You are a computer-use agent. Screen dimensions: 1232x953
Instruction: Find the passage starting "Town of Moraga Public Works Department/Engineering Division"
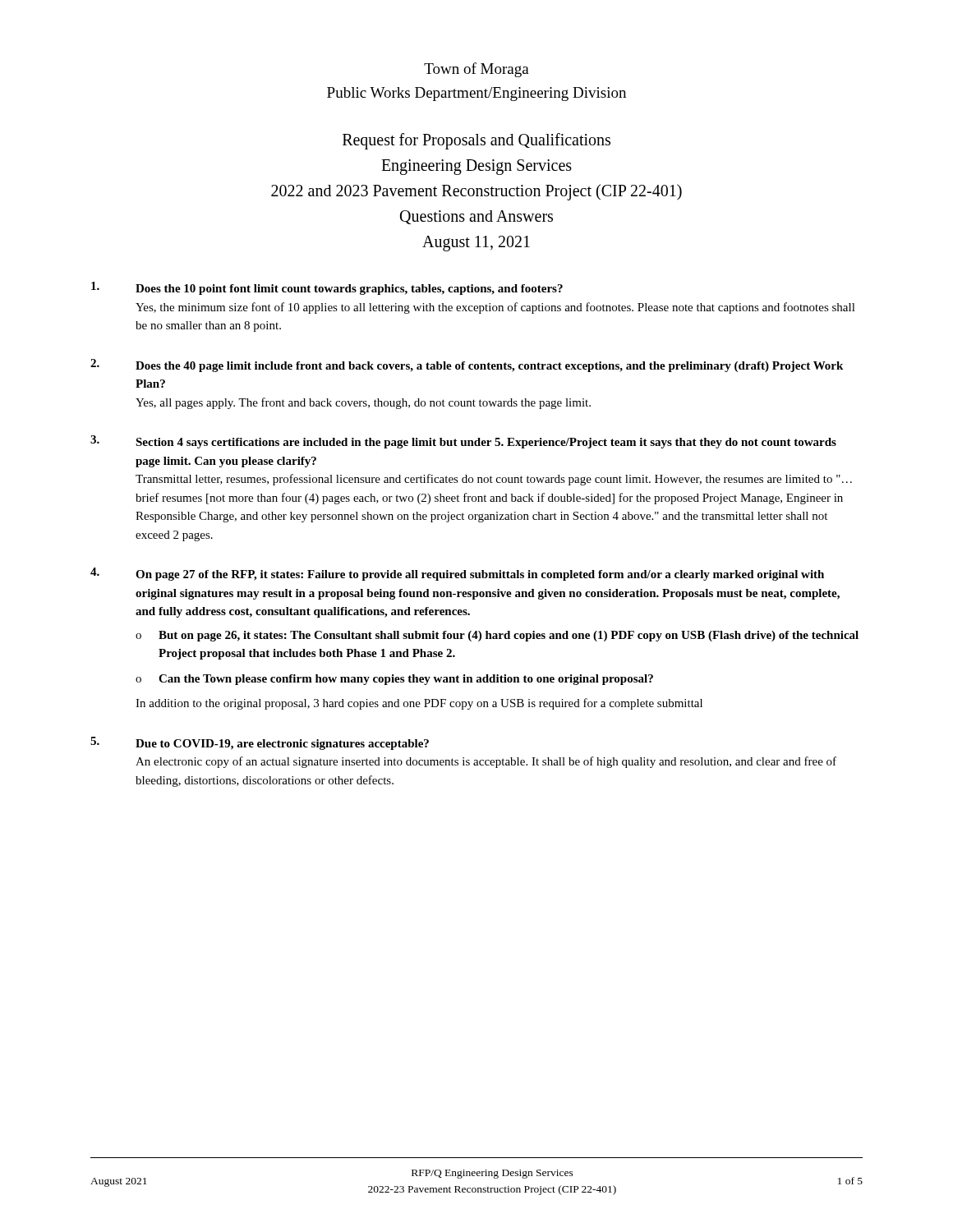pyautogui.click(x=476, y=81)
